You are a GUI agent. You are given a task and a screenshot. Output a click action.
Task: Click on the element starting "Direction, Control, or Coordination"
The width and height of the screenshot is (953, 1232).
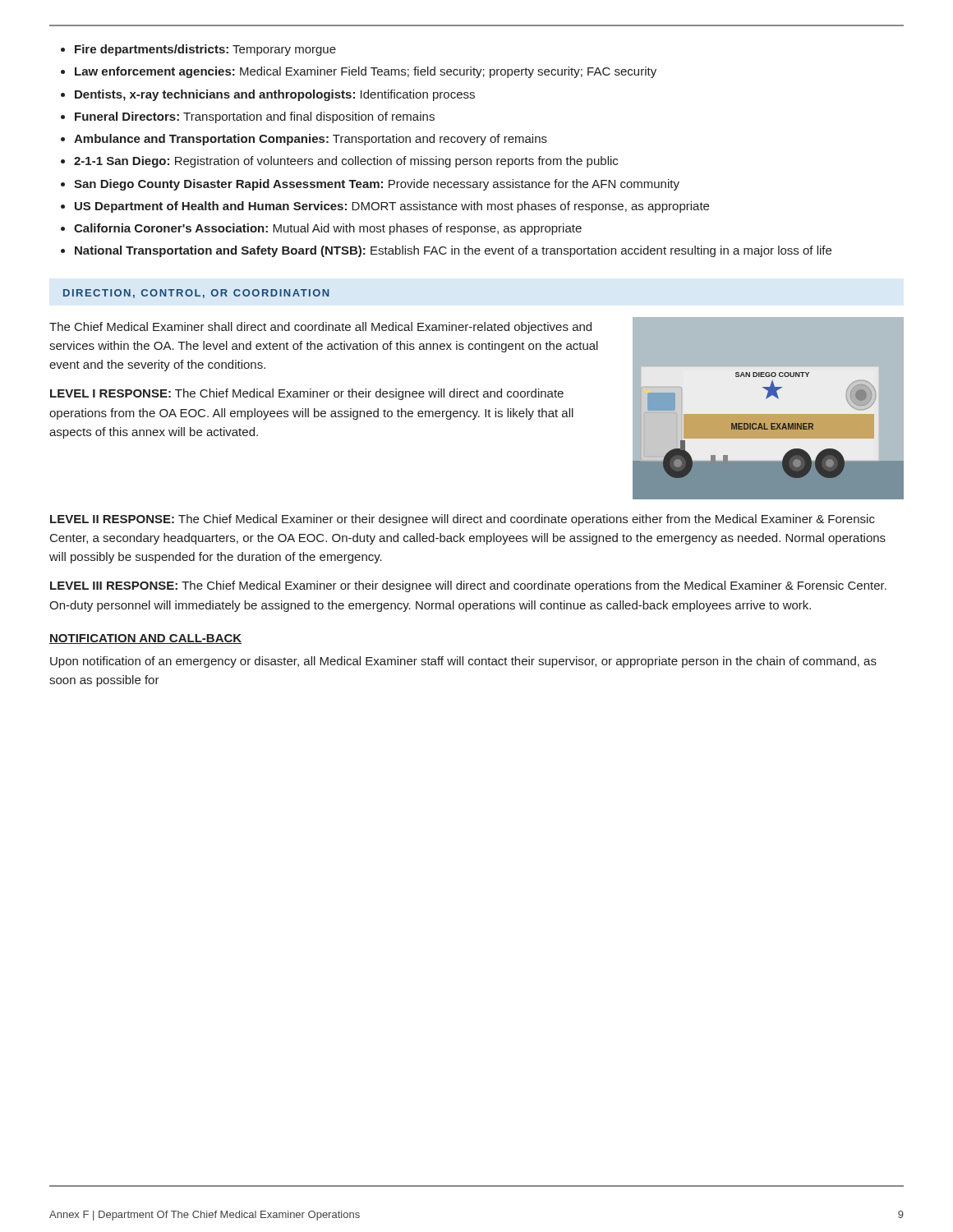[196, 294]
